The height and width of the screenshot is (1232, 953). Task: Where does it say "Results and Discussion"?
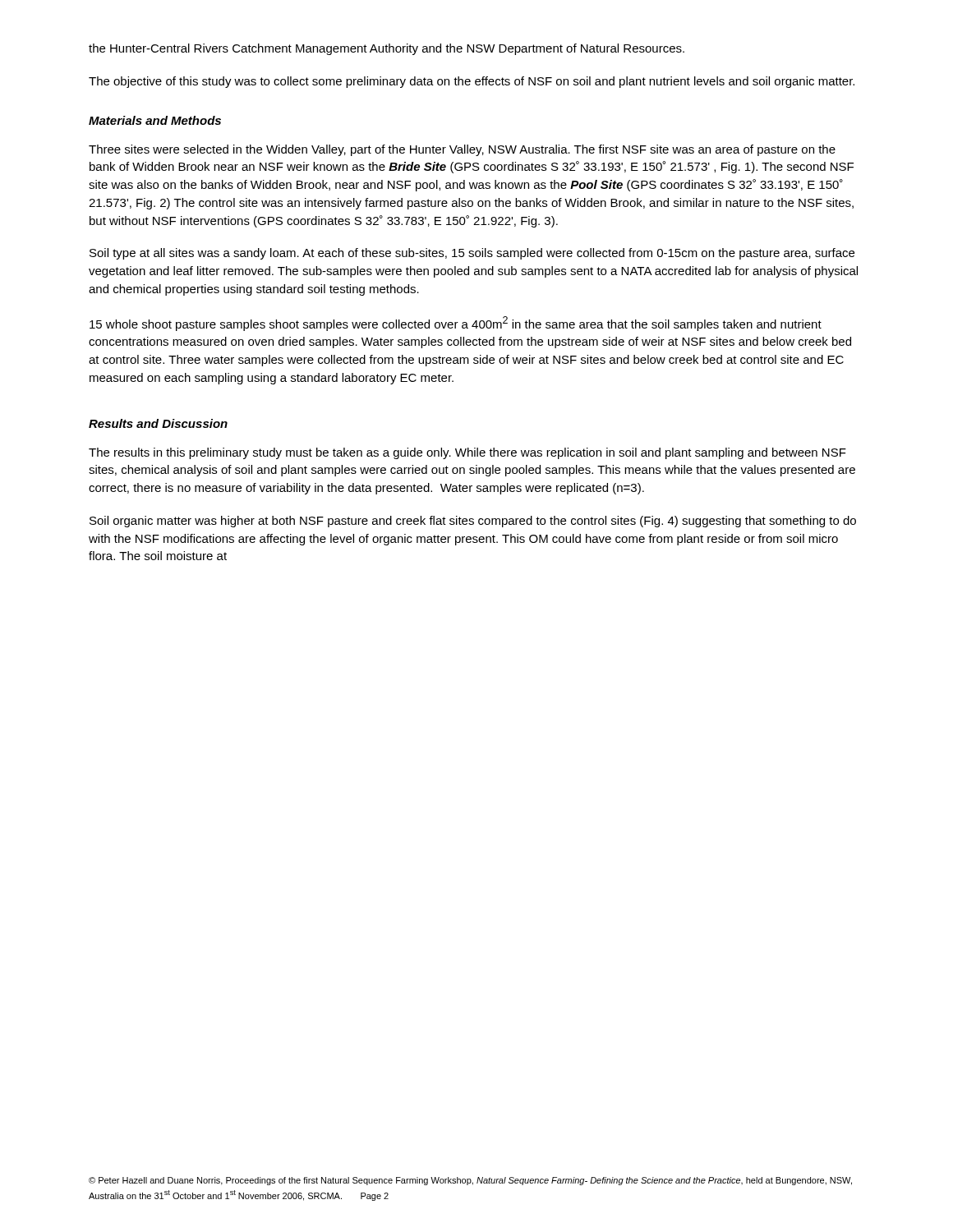158,423
